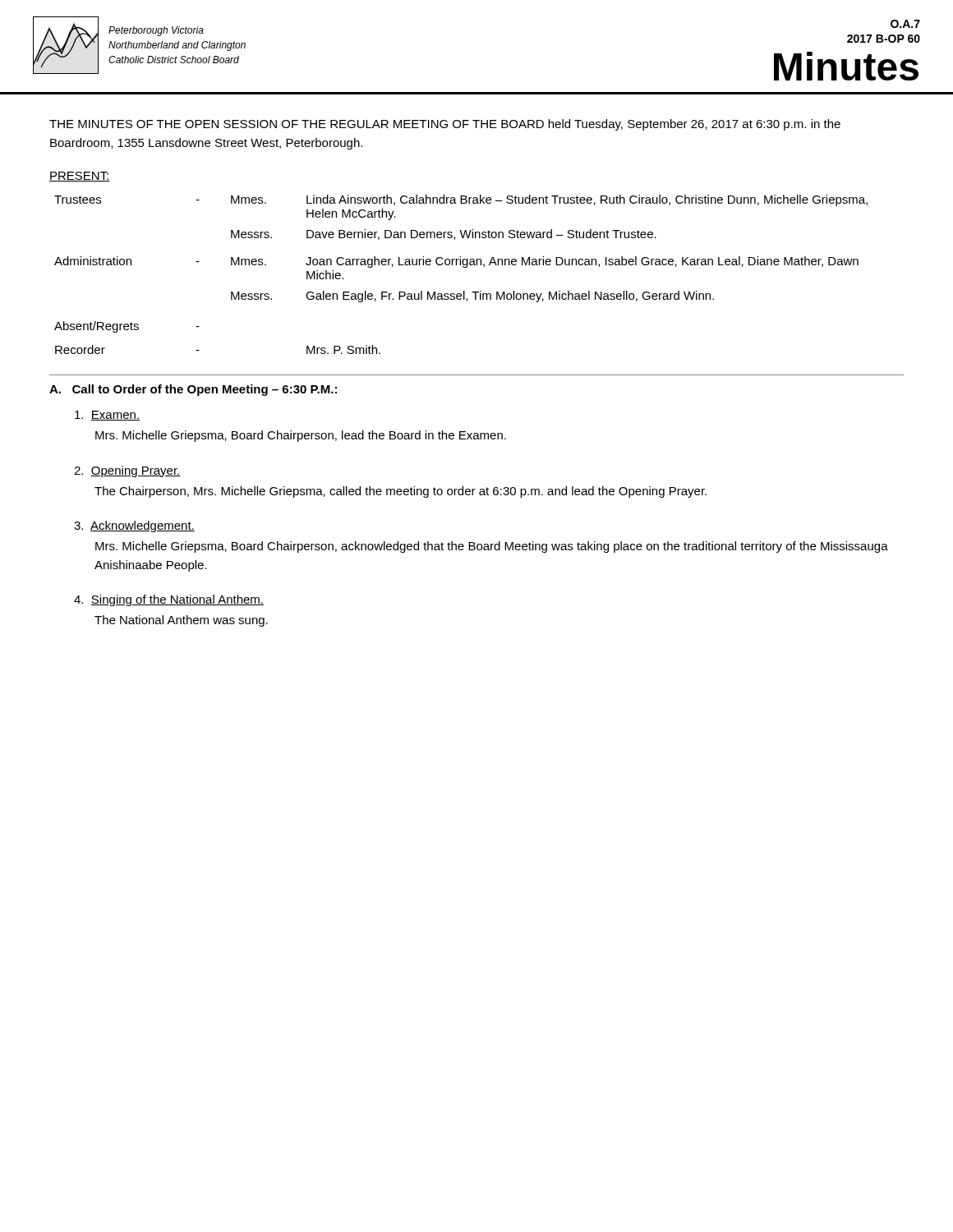This screenshot has width=953, height=1232.
Task: Where does it say "2. Opening Prayer."?
Action: [127, 470]
